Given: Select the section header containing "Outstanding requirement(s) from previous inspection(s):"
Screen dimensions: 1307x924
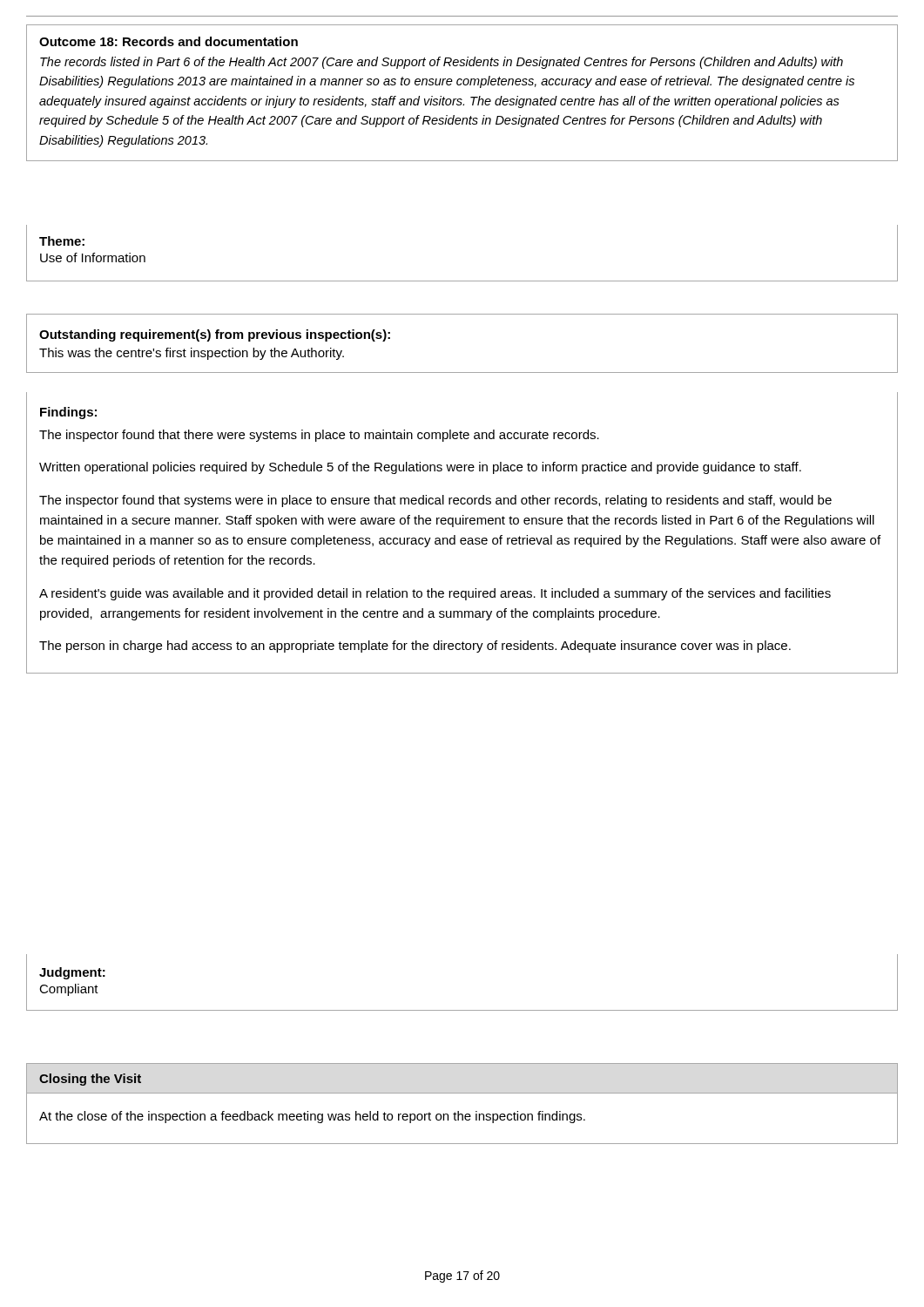Looking at the screenshot, I should tap(215, 334).
